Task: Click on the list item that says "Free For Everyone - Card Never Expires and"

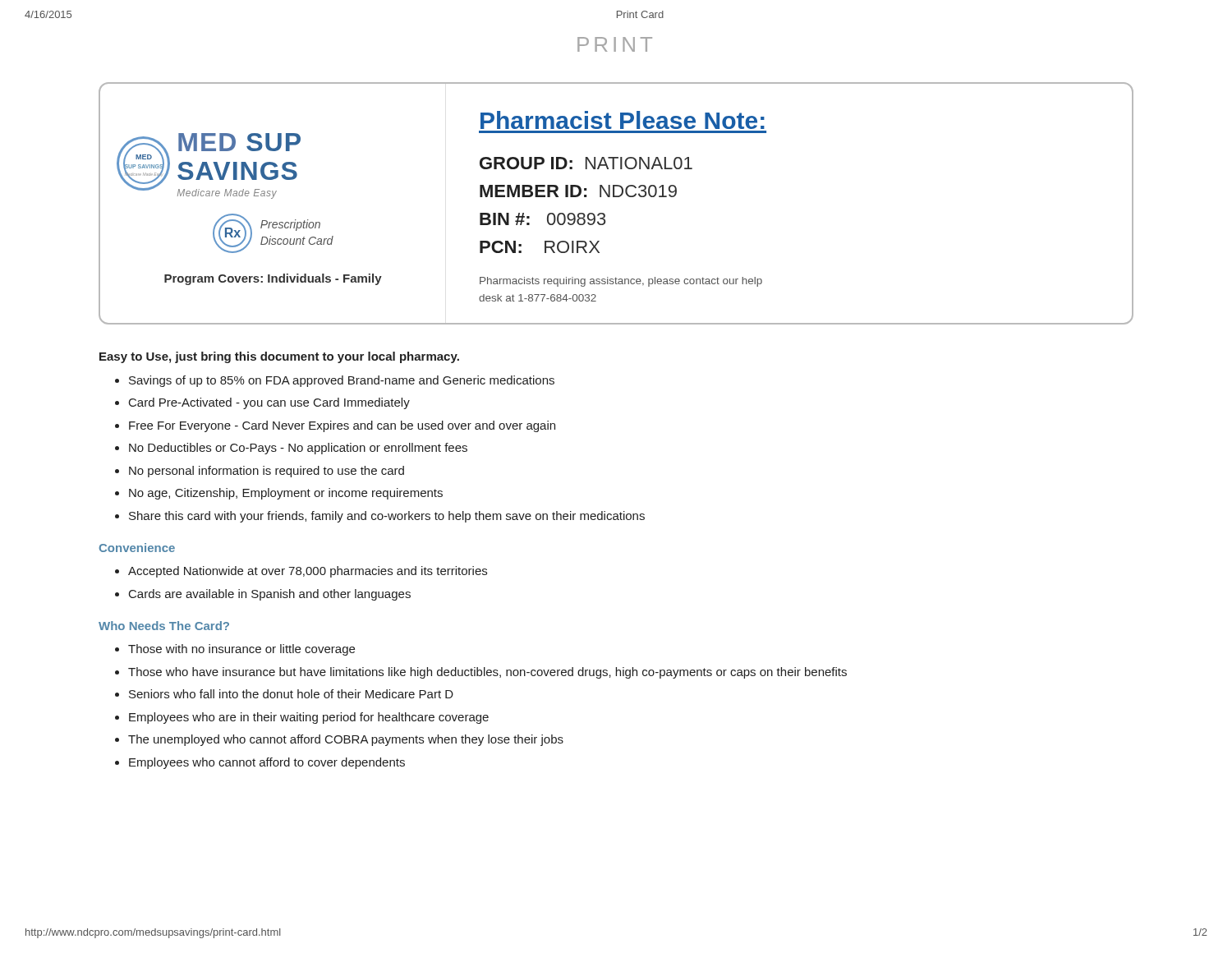Action: coord(342,425)
